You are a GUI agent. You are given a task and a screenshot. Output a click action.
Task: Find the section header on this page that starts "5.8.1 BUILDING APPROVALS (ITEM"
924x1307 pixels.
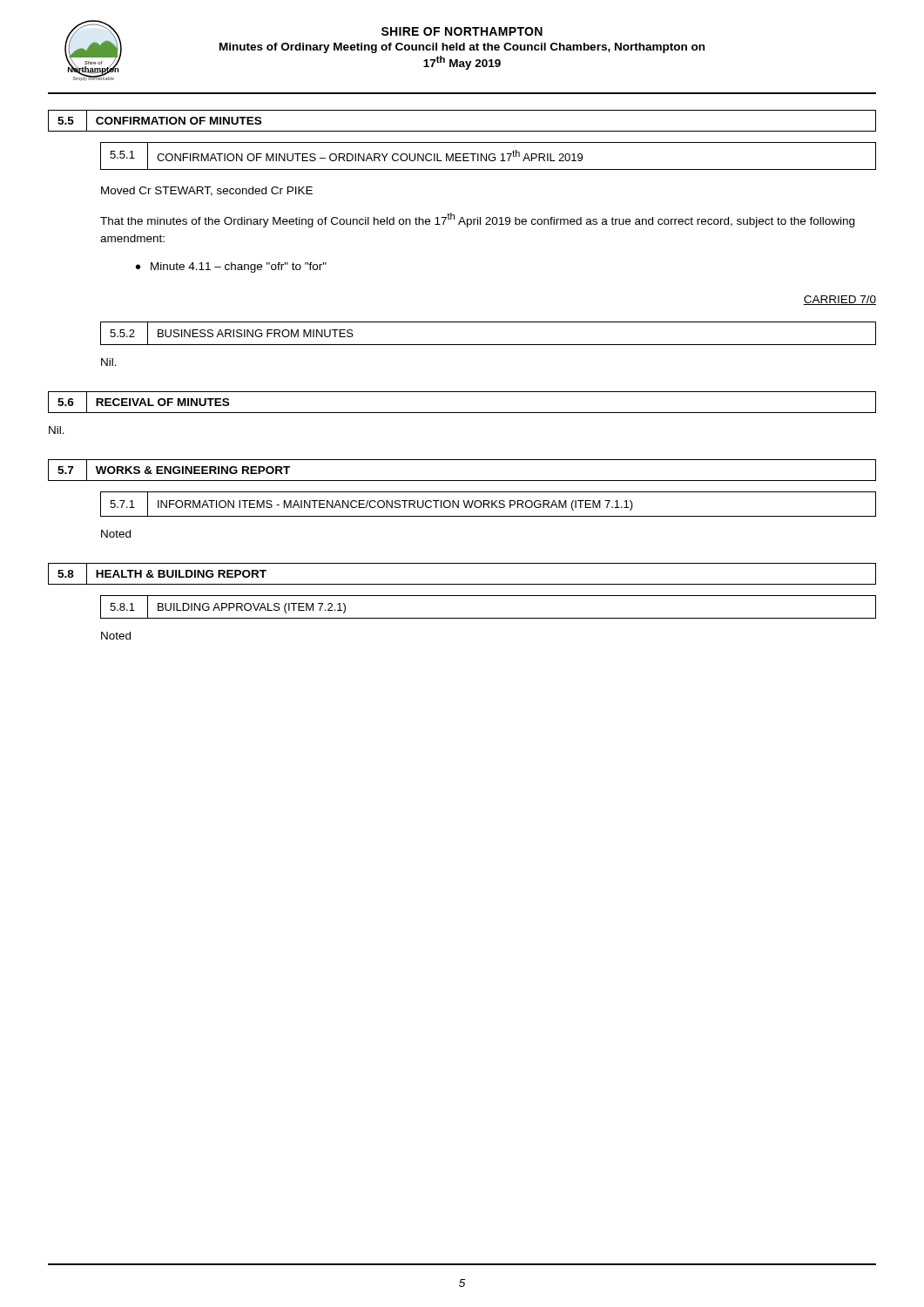point(488,607)
